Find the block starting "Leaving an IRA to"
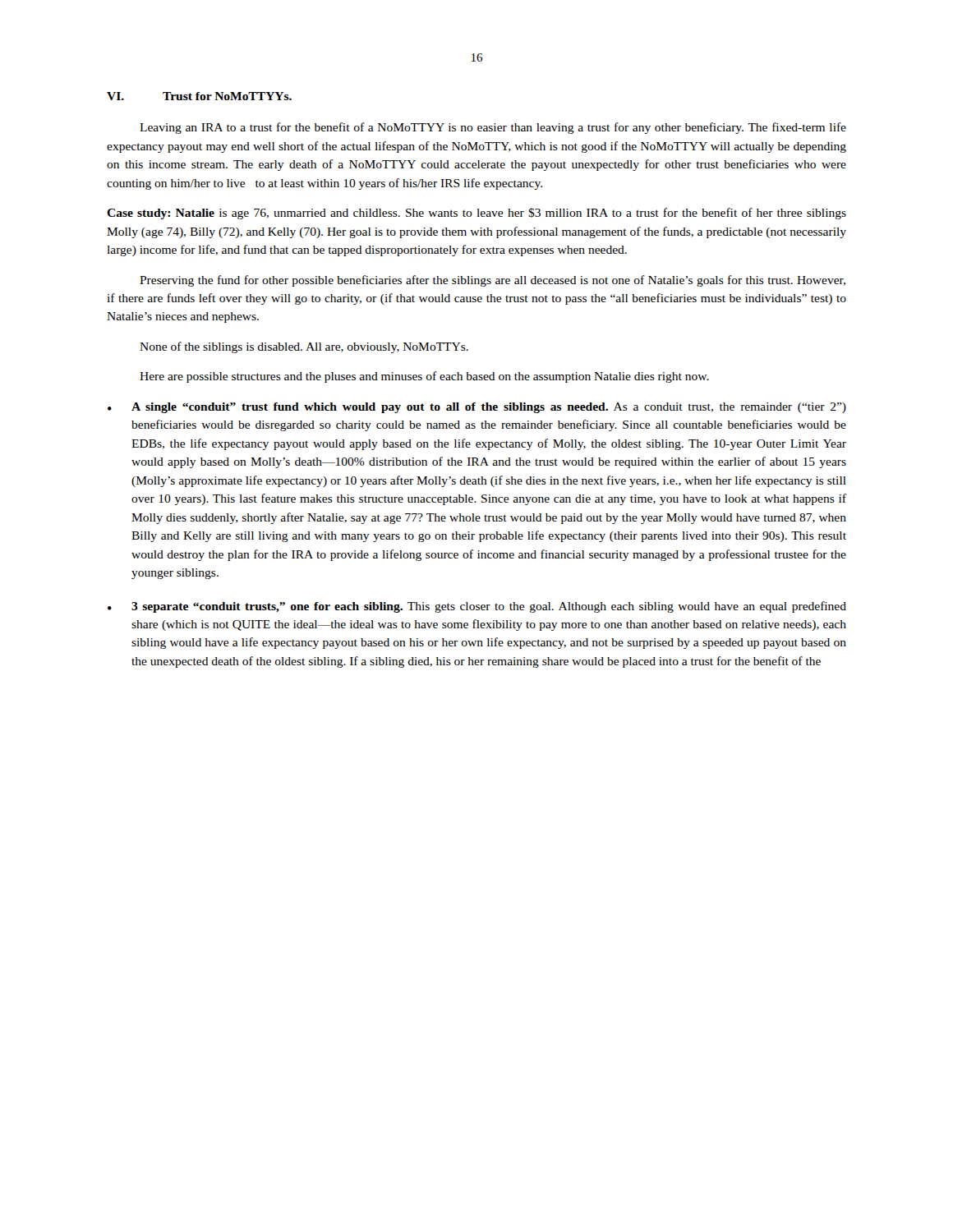The height and width of the screenshot is (1232, 953). point(476,155)
